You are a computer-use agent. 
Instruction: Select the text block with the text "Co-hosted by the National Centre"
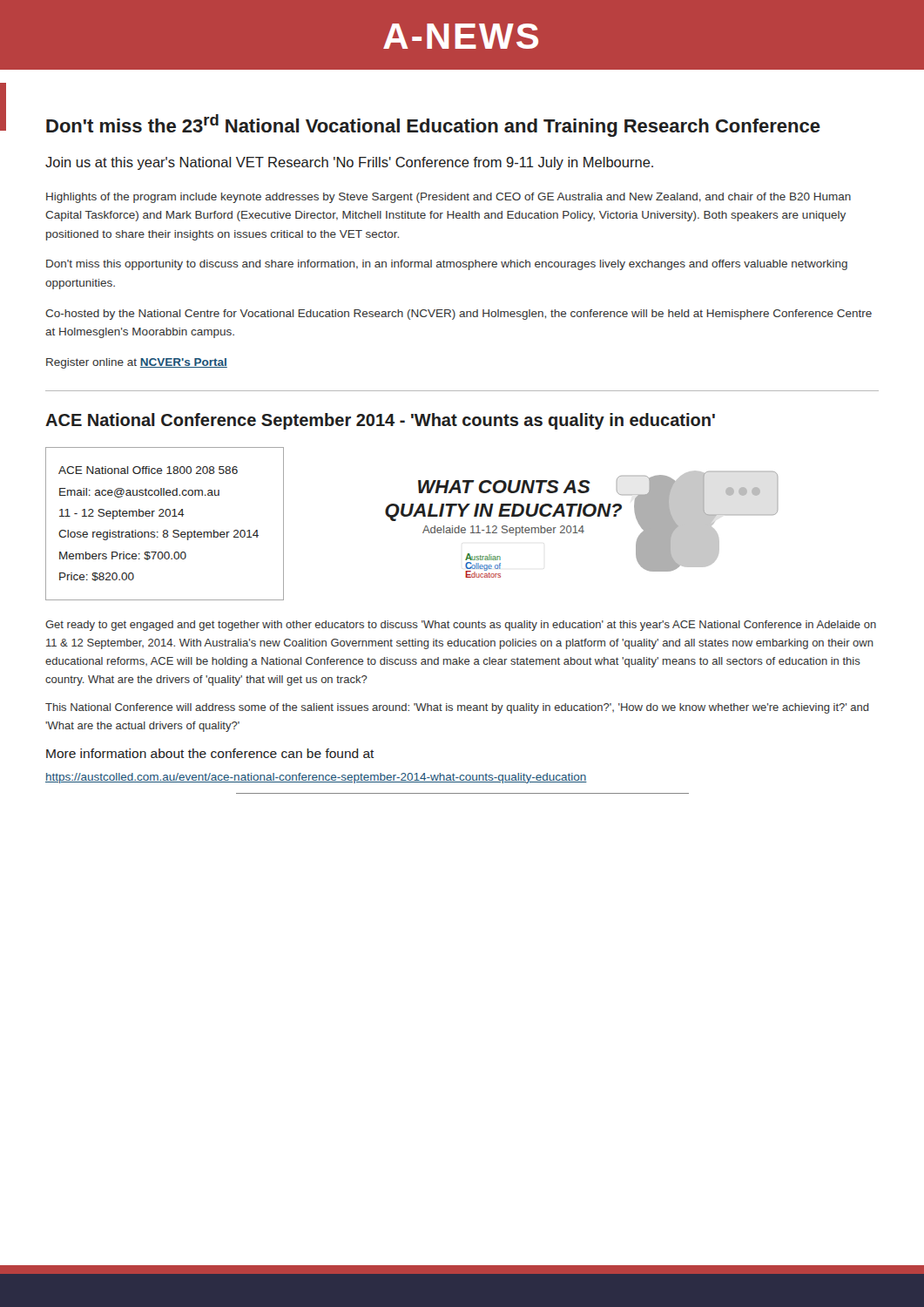[x=459, y=322]
